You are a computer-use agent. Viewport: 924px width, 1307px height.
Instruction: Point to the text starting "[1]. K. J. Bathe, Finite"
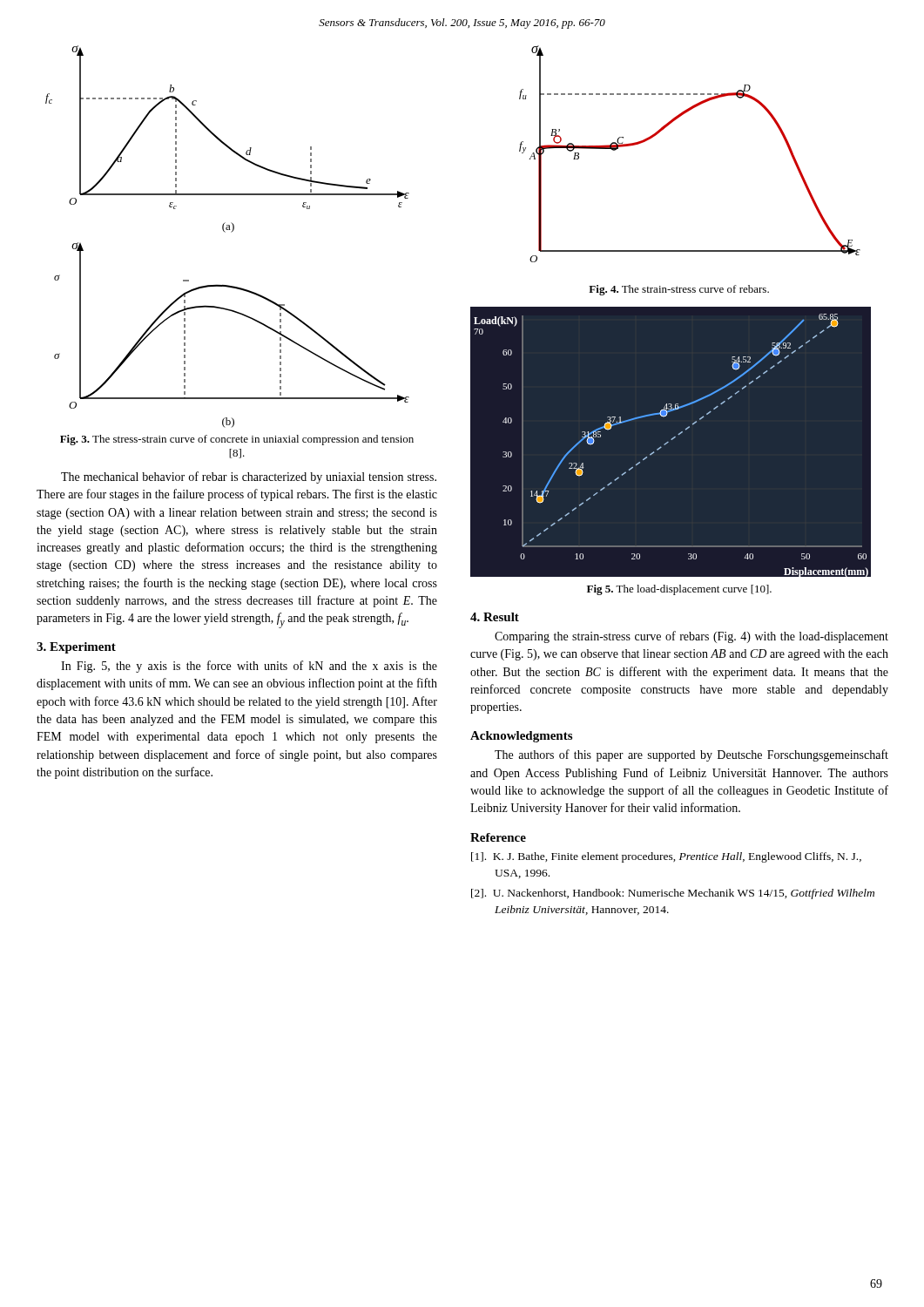pos(666,864)
